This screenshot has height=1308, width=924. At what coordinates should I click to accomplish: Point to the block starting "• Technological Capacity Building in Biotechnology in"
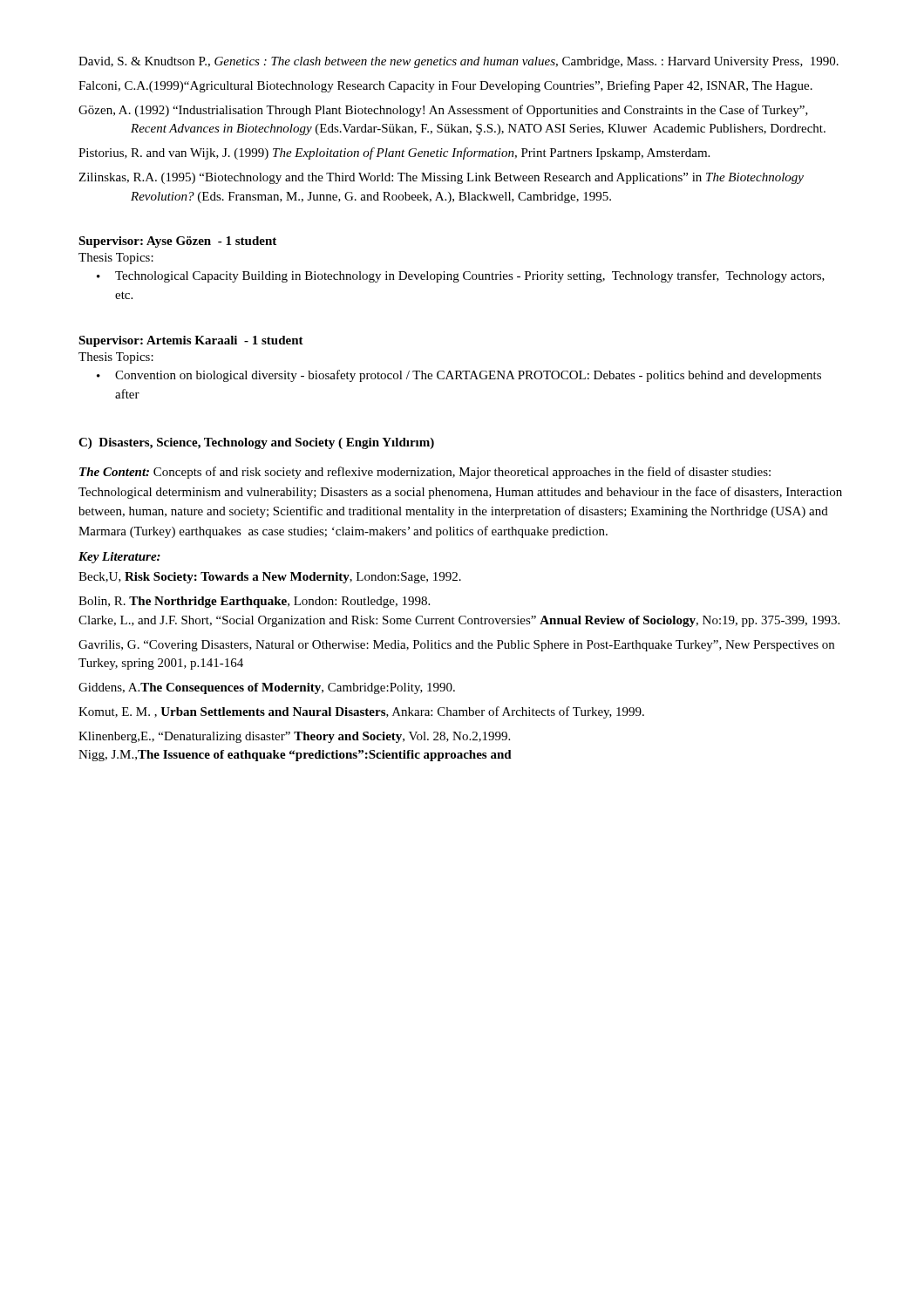tap(471, 286)
